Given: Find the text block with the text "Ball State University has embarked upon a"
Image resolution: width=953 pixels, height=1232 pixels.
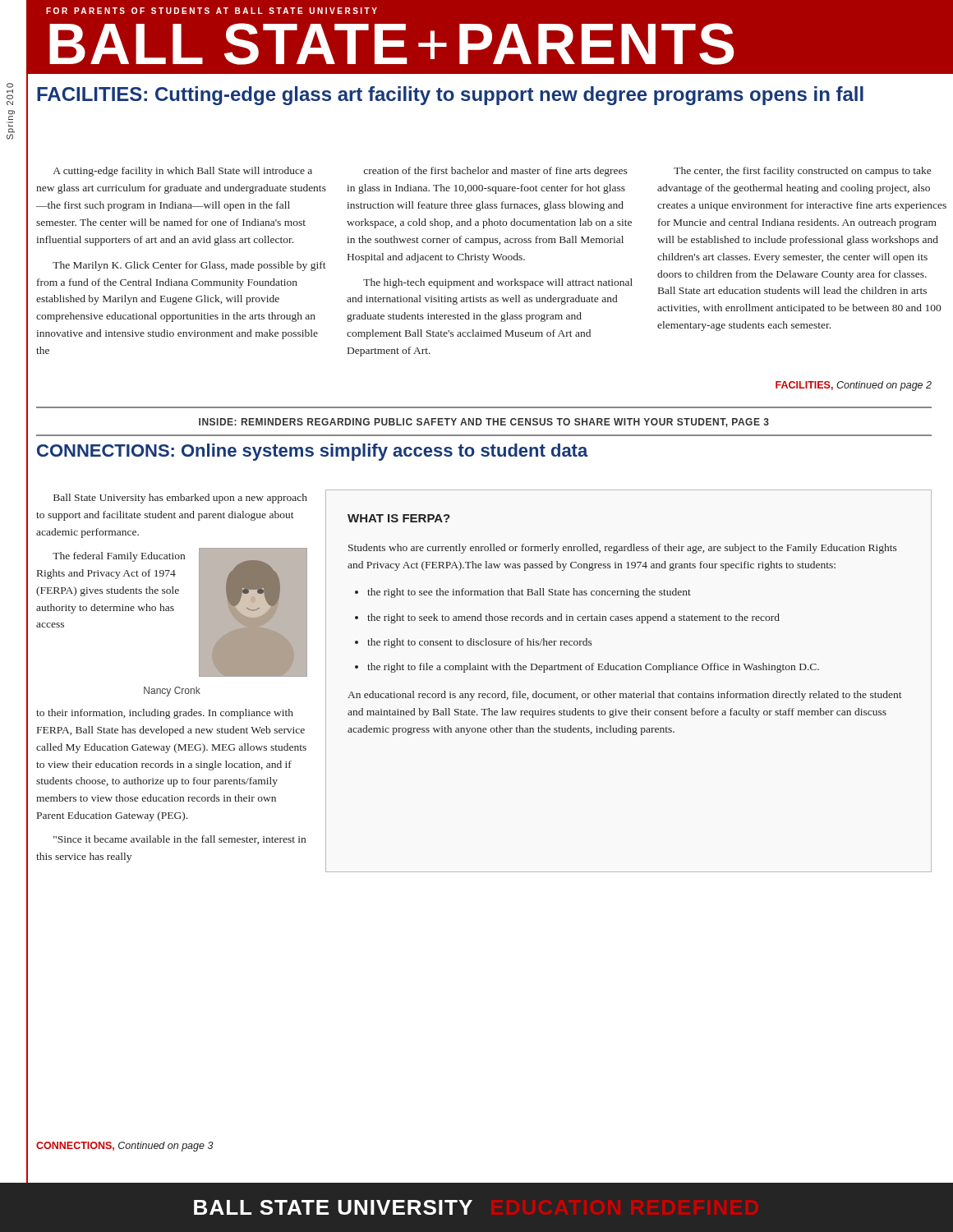Looking at the screenshot, I should (172, 678).
